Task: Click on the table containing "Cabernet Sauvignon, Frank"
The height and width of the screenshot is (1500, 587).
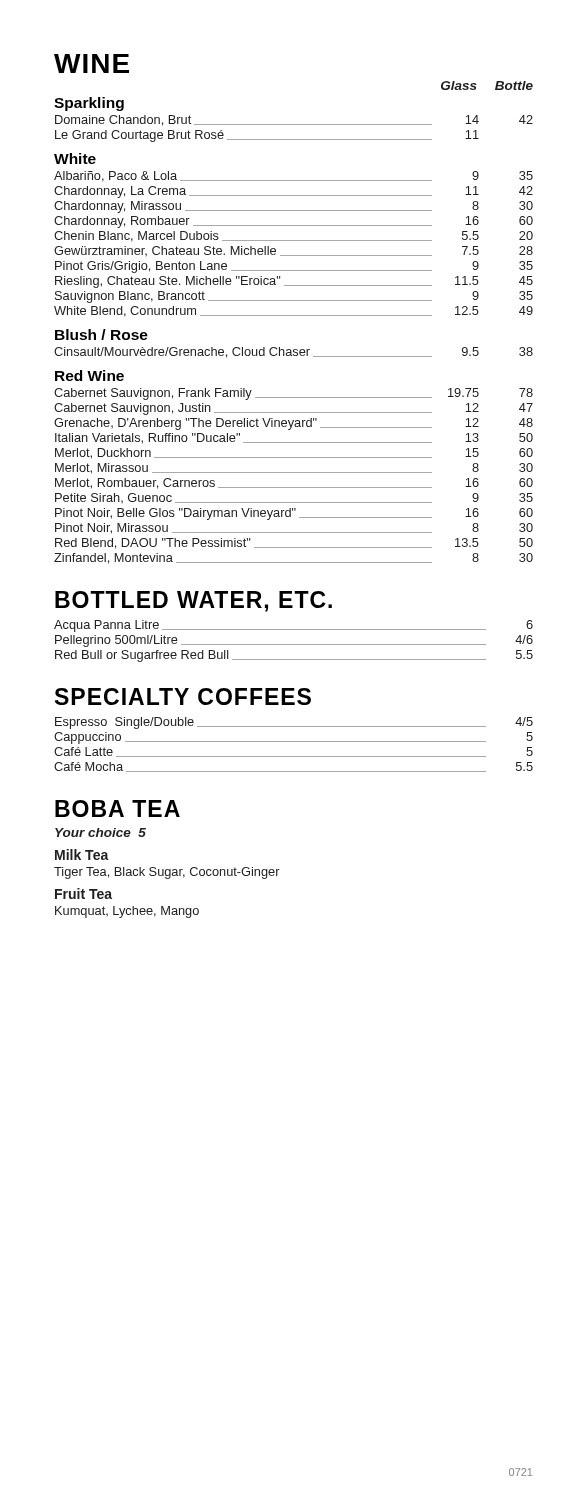Action: coord(294,475)
